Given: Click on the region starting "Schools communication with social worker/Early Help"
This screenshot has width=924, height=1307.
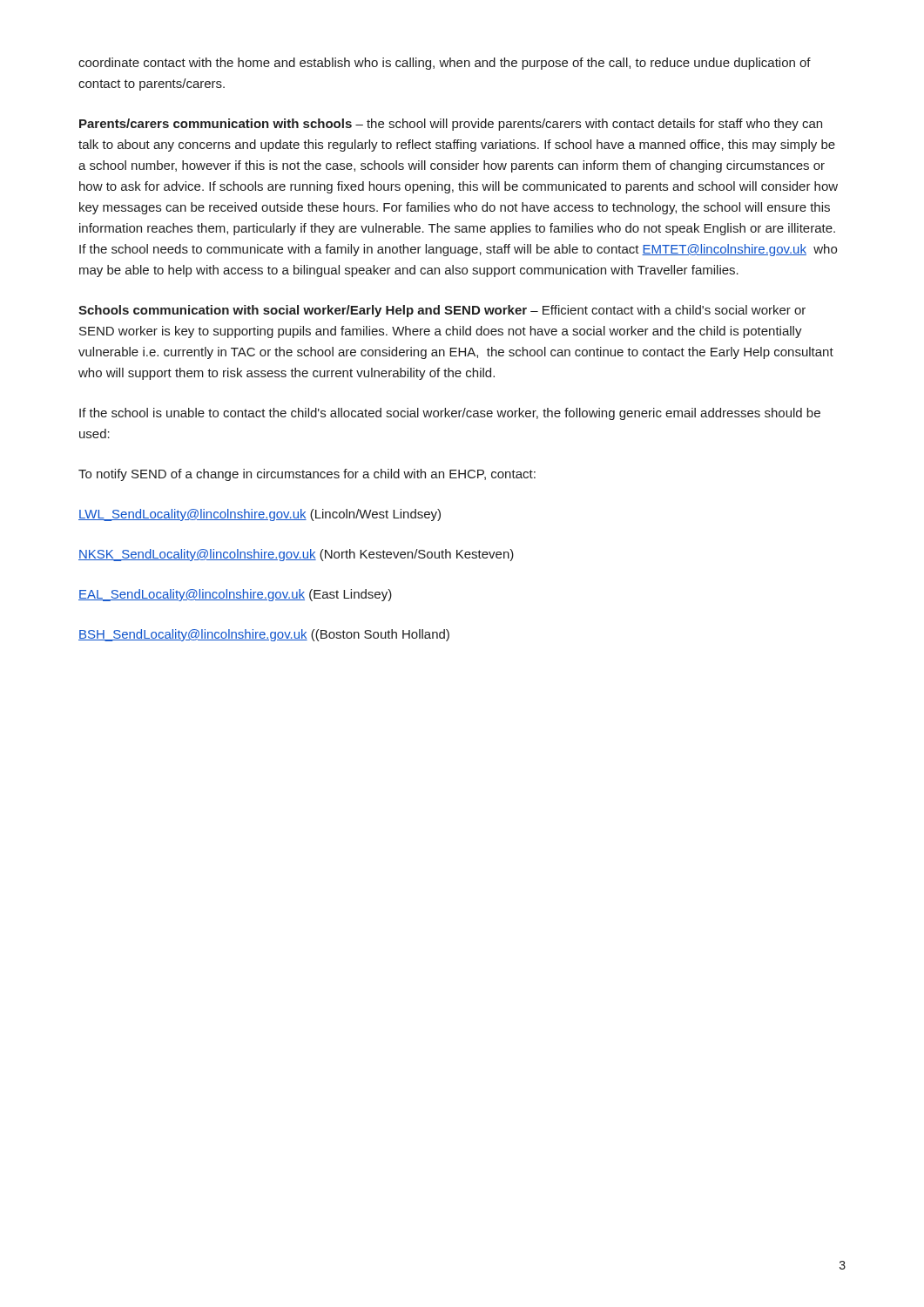Looking at the screenshot, I should (456, 341).
